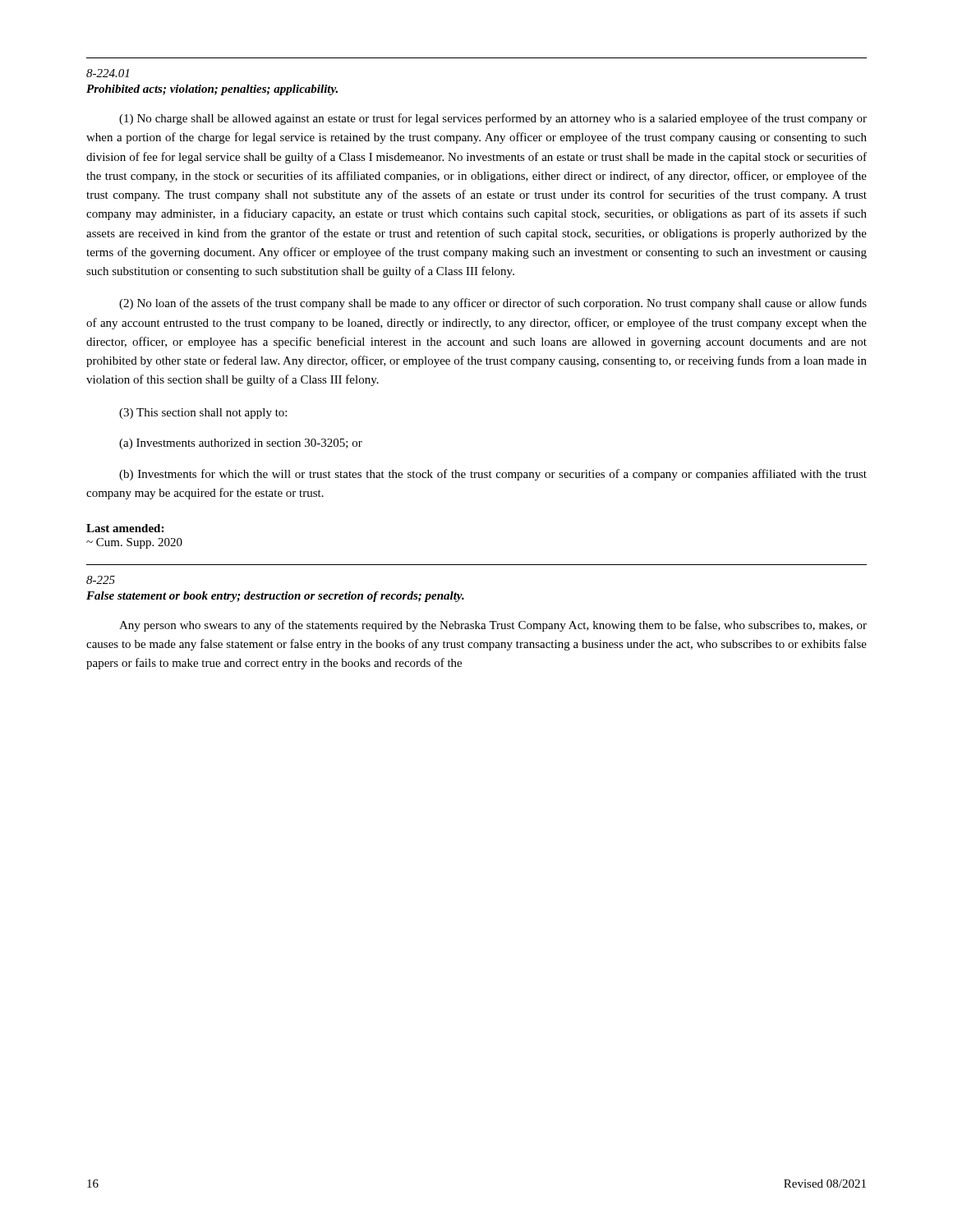The image size is (953, 1232).
Task: Find the text block with the text "(b) Investments for"
Action: click(x=476, y=484)
